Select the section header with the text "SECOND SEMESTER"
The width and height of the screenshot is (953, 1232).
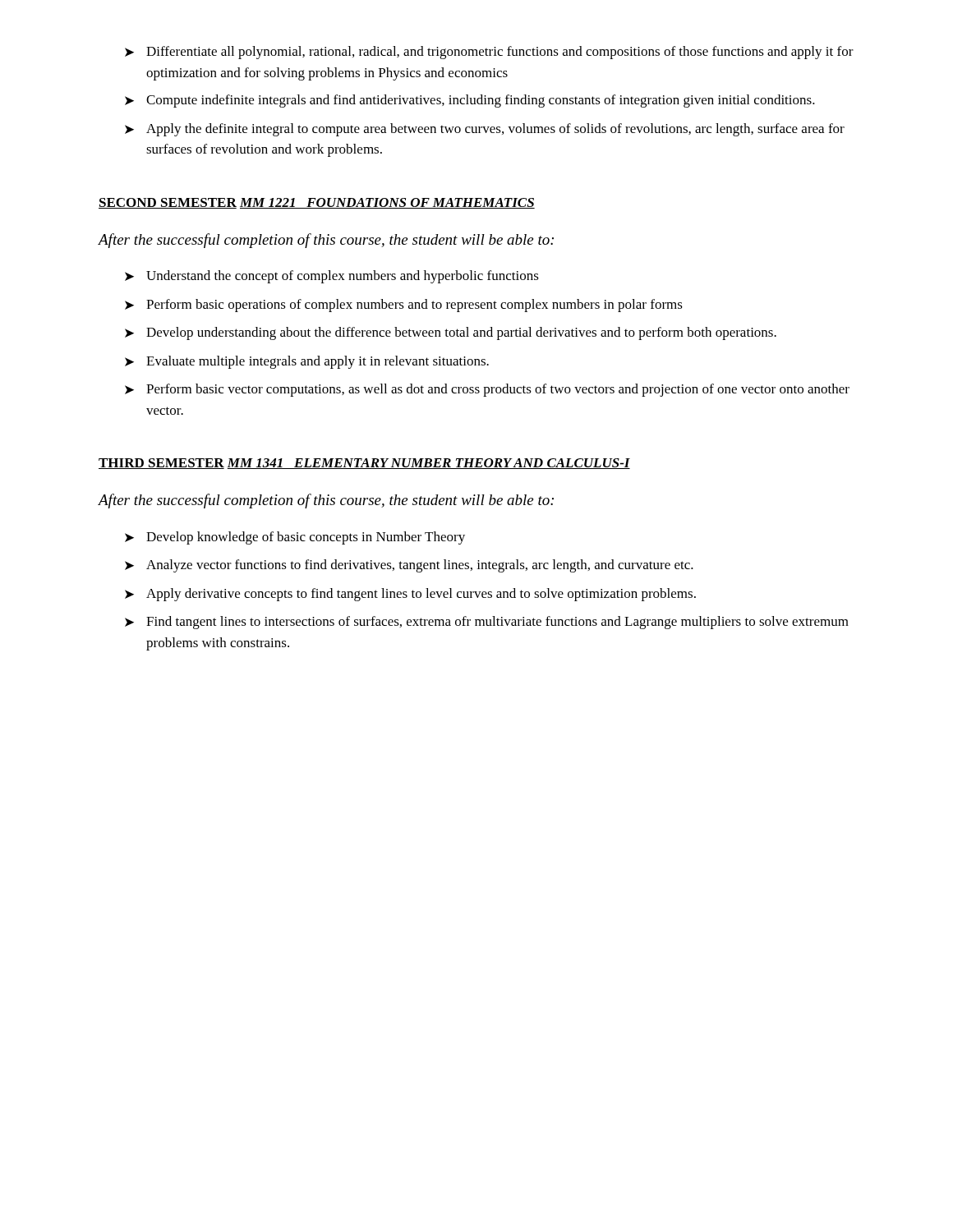[167, 202]
